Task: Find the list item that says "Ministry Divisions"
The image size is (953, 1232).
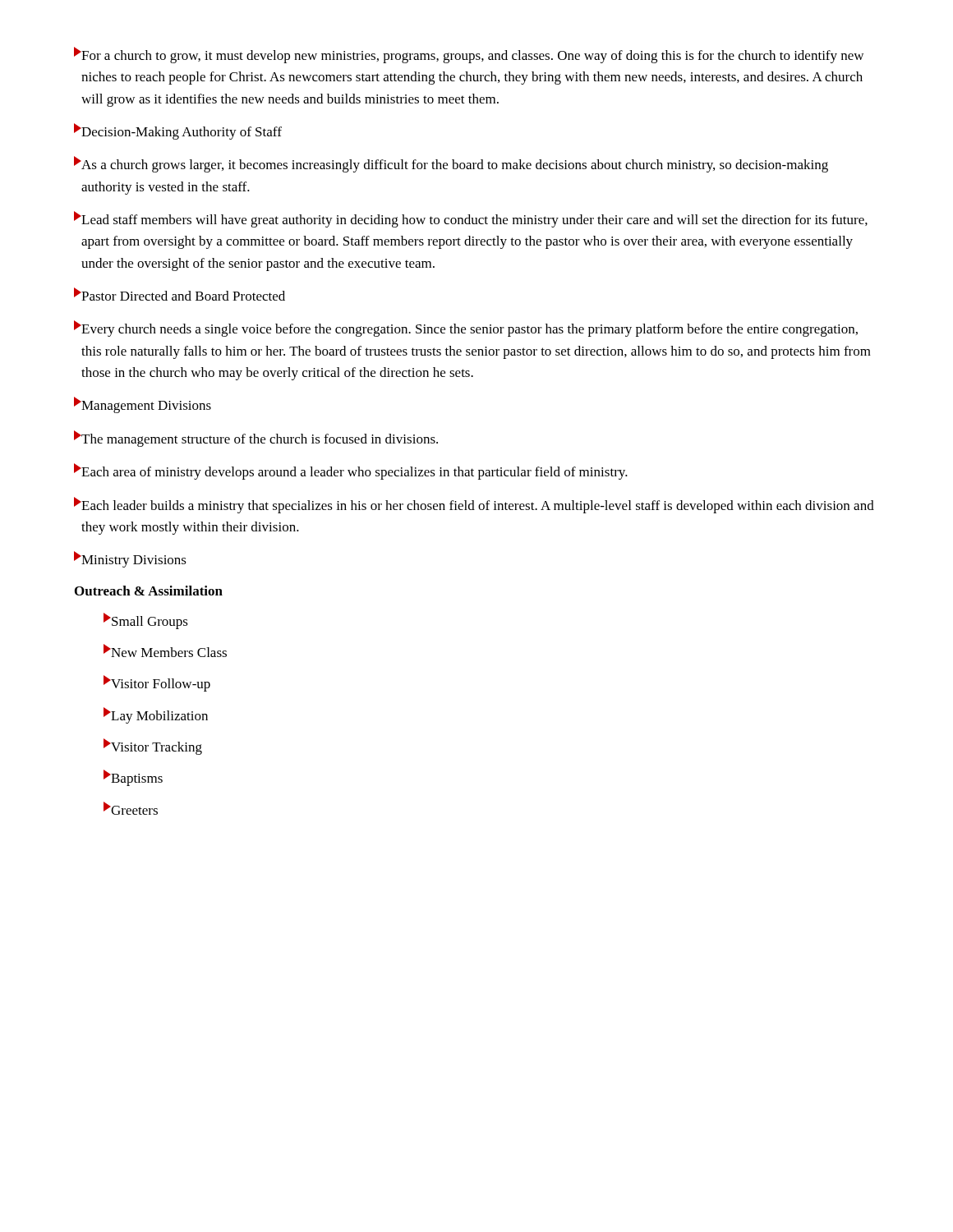Action: [130, 559]
